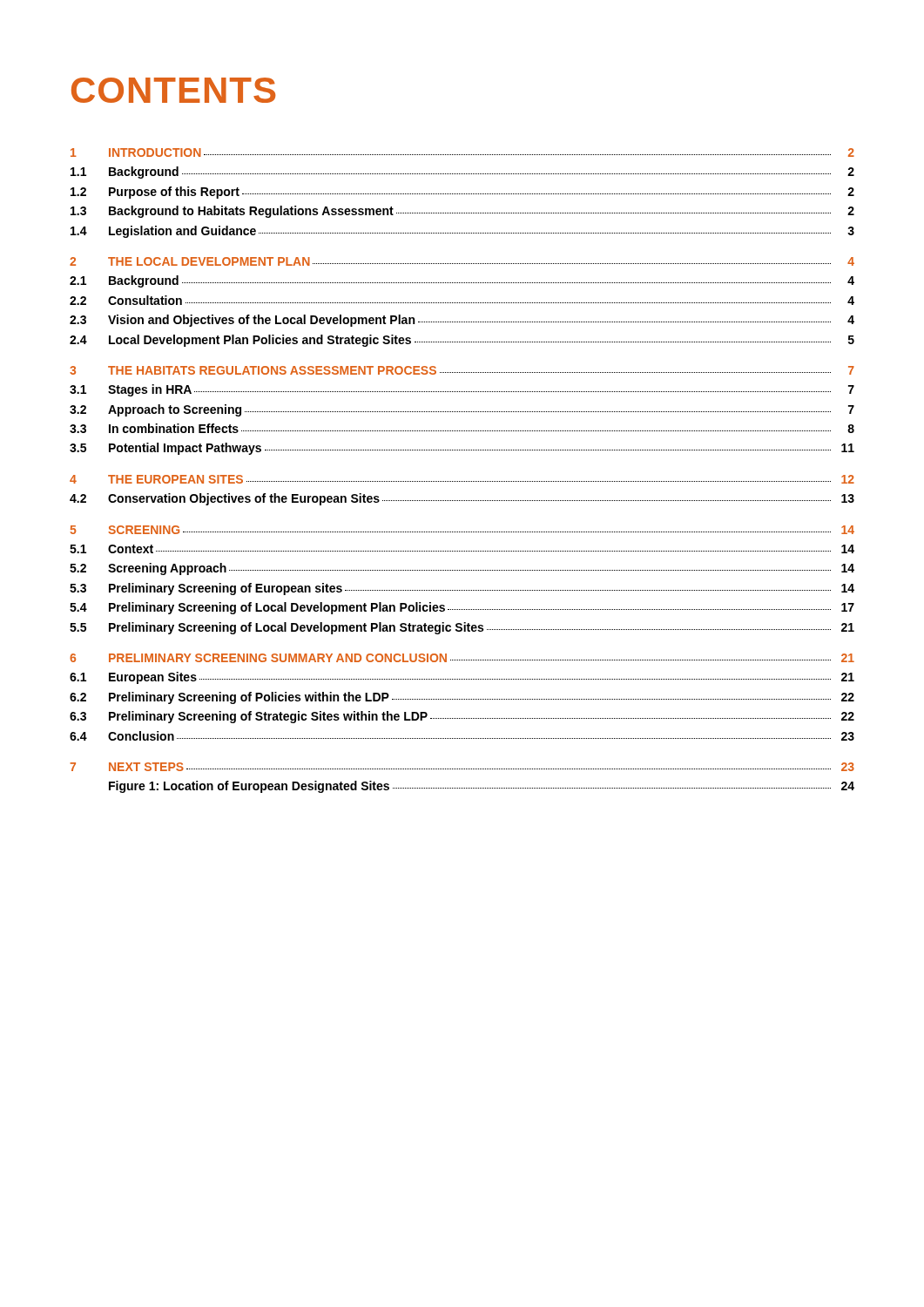The height and width of the screenshot is (1307, 924).
Task: Select the list item that reads "6.4 Conclusion 23"
Action: point(462,736)
